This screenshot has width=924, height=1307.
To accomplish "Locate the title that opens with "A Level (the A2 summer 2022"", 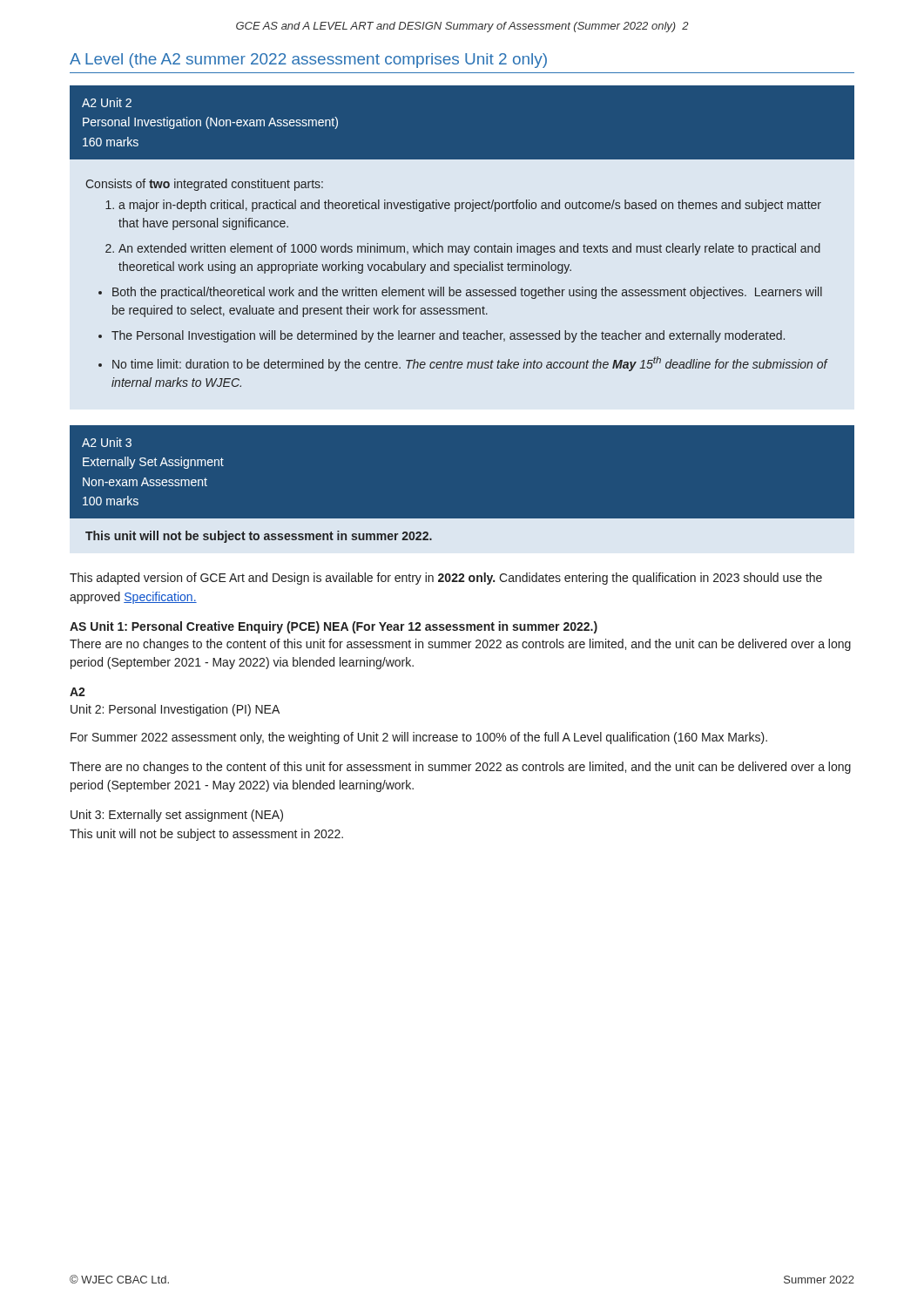I will [x=309, y=59].
